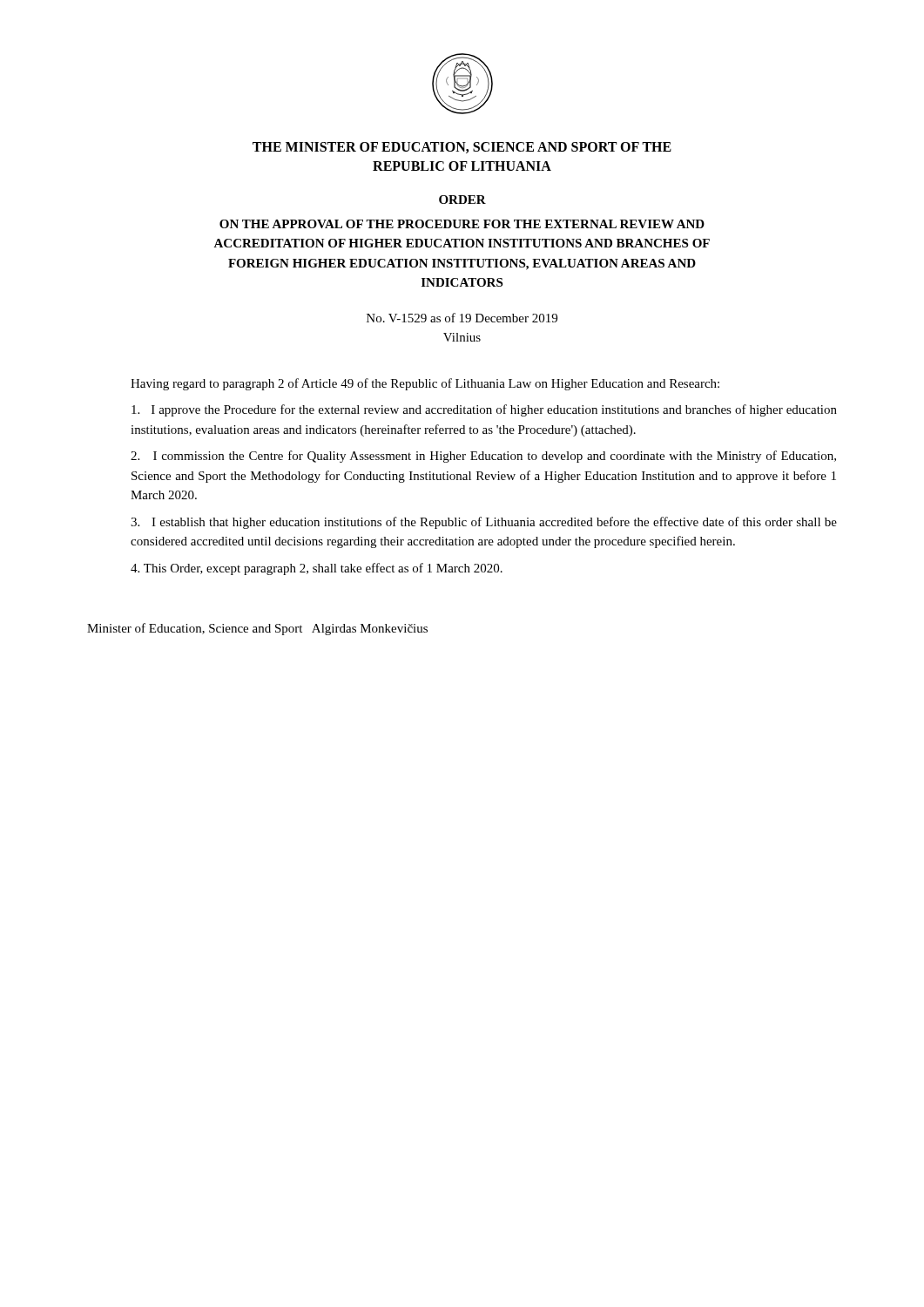This screenshot has height=1307, width=924.
Task: Locate the title containing "THE MINISTER OF EDUCATION, SCIENCE AND SPORT"
Action: click(x=462, y=157)
